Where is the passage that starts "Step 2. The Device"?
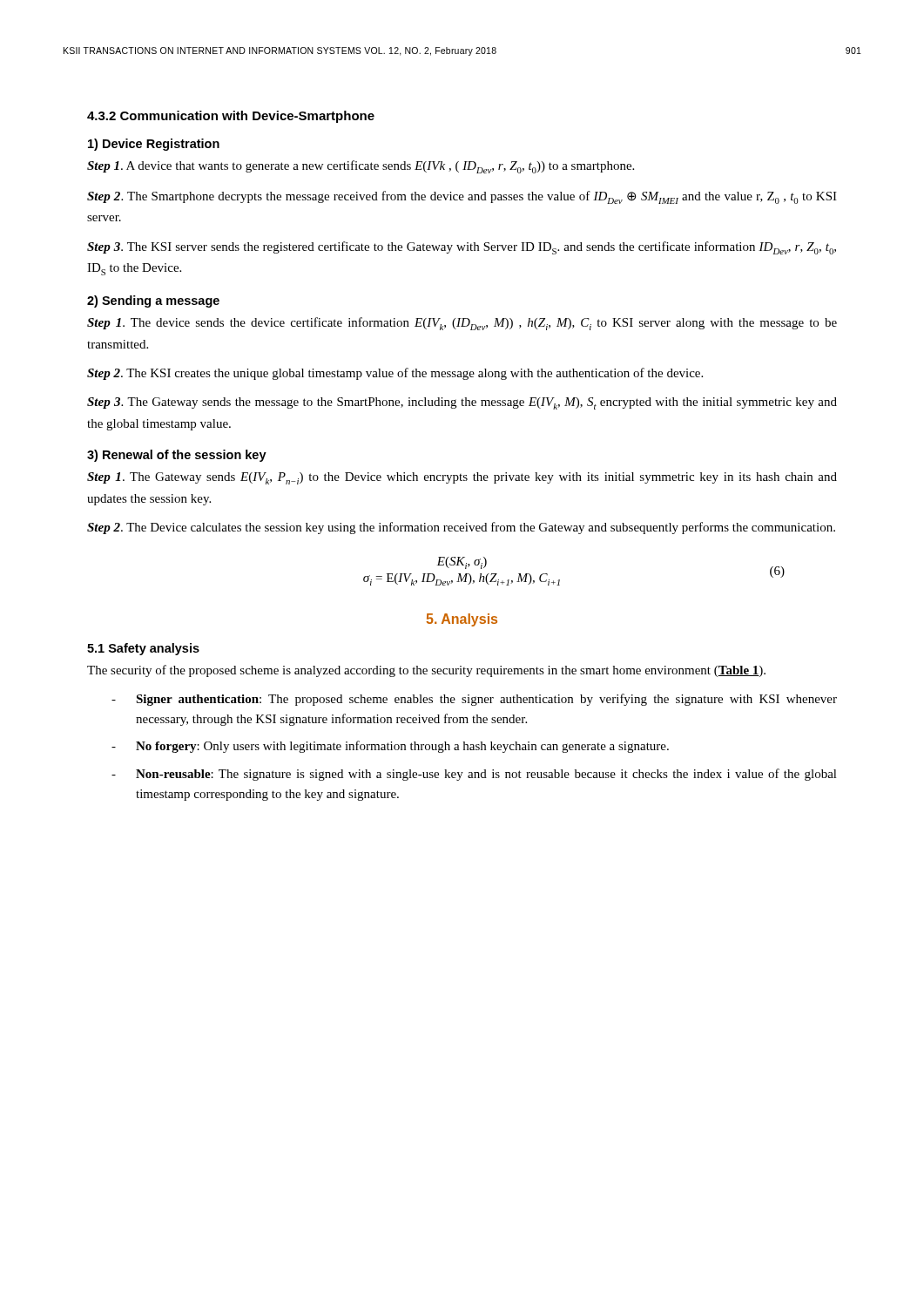Viewport: 924px width, 1307px height. coord(462,528)
